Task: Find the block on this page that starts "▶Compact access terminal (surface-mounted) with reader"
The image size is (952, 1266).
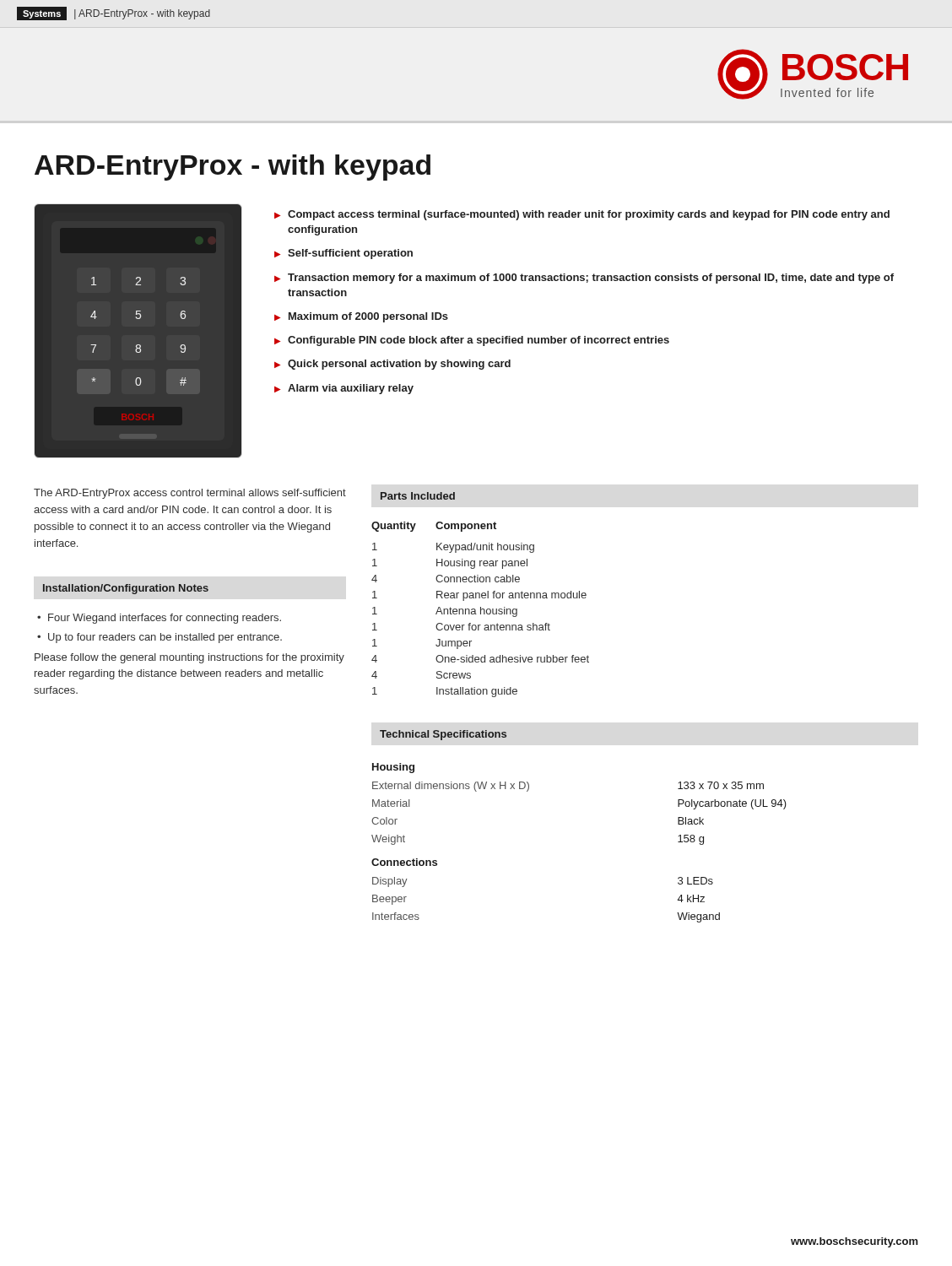Action: point(596,222)
